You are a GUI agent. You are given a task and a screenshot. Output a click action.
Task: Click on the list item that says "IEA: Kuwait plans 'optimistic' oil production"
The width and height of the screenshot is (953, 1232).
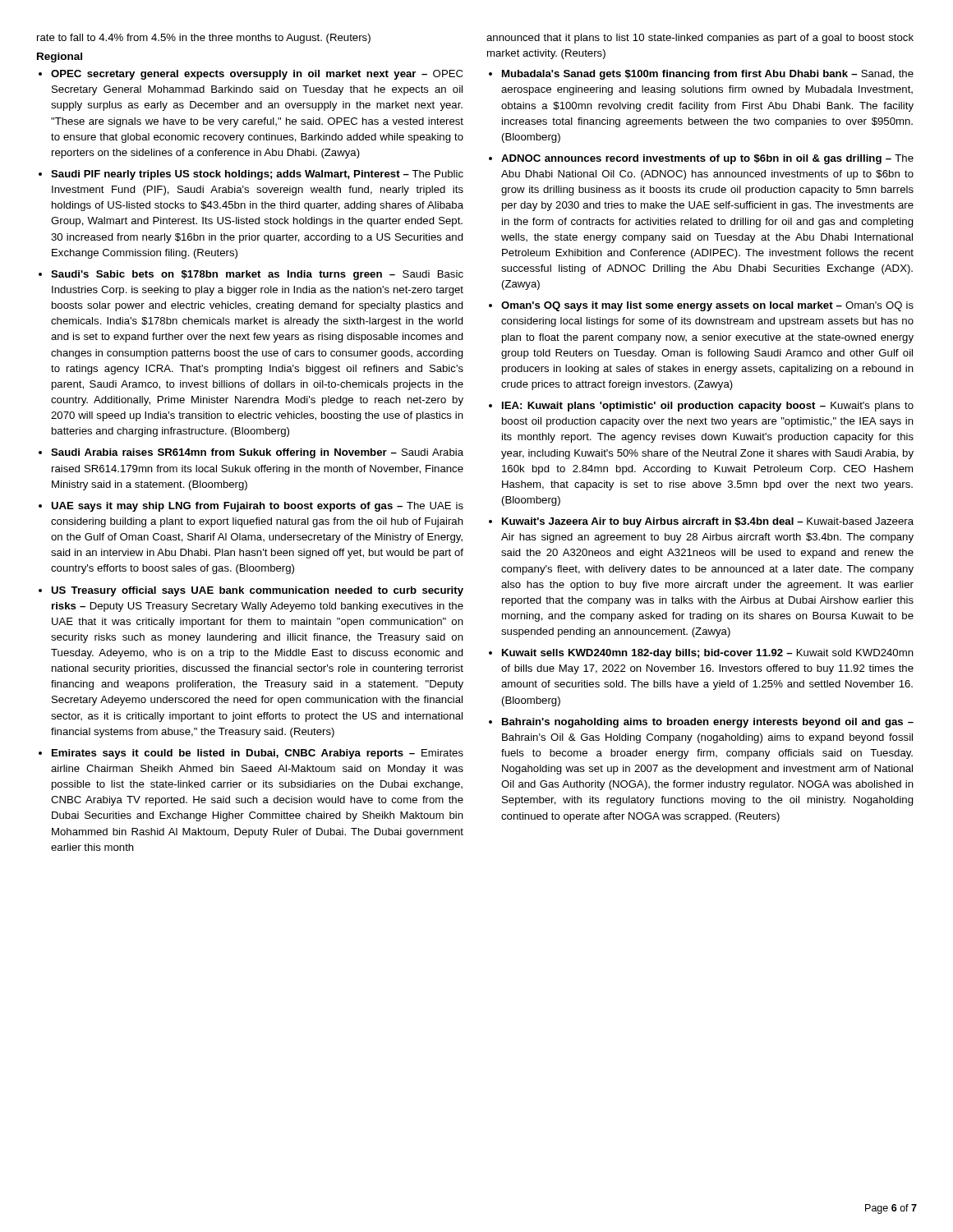coord(707,453)
